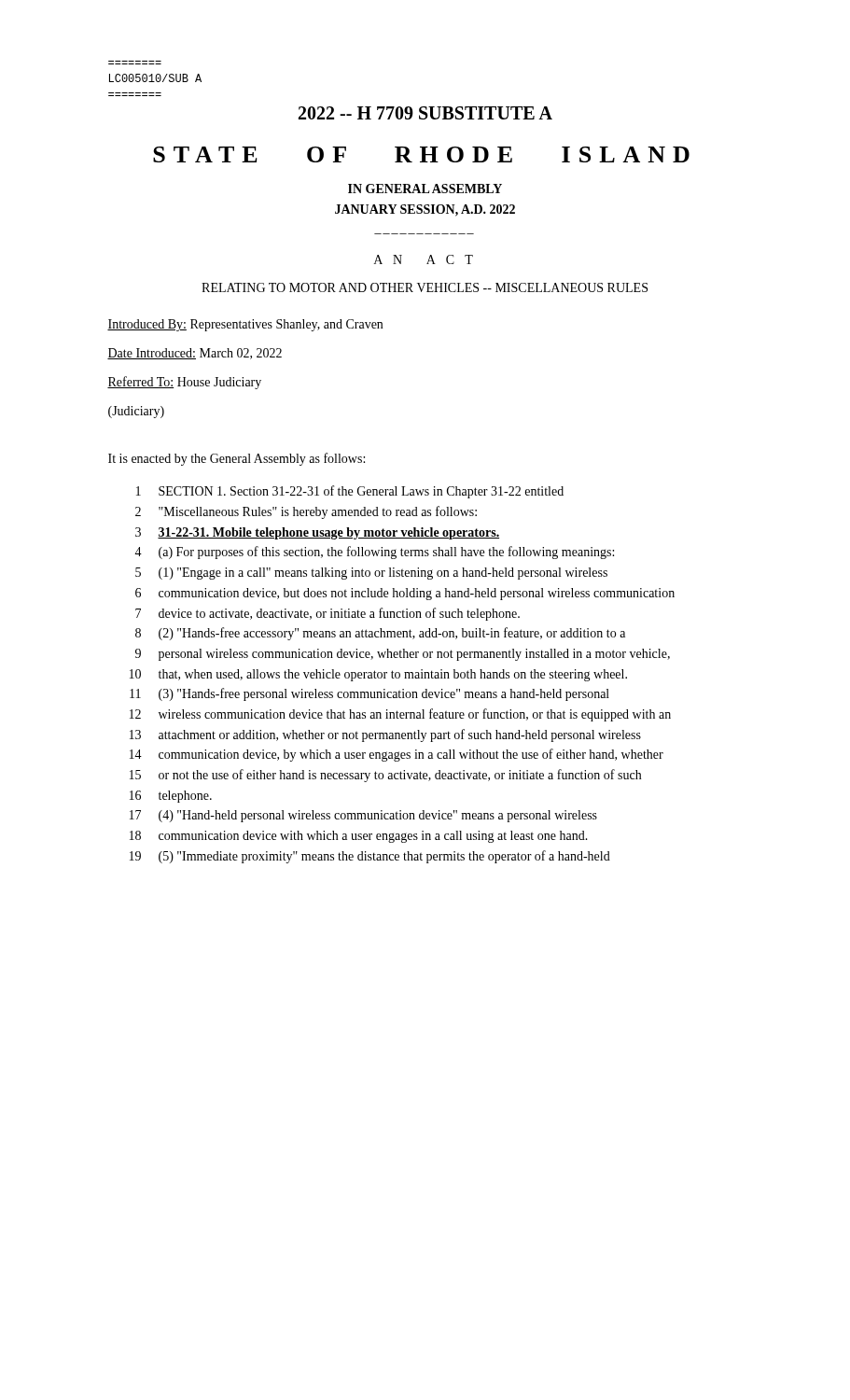Viewport: 850px width, 1400px height.
Task: Locate the passage starting "19 (5) "Immediate proximity" means the distance that"
Action: click(x=425, y=856)
